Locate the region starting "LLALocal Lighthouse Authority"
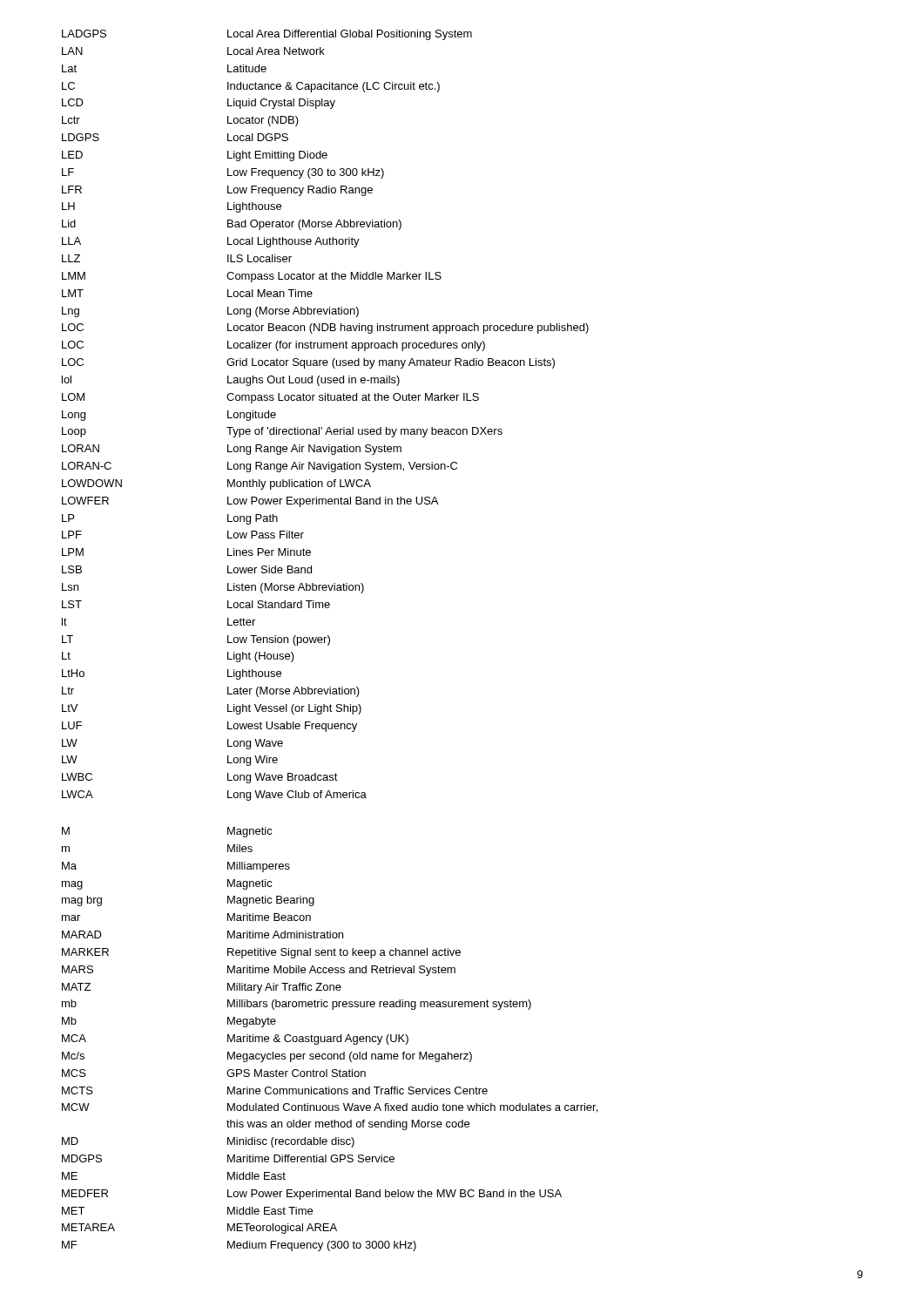Viewport: 924px width, 1307px height. click(x=74, y=243)
